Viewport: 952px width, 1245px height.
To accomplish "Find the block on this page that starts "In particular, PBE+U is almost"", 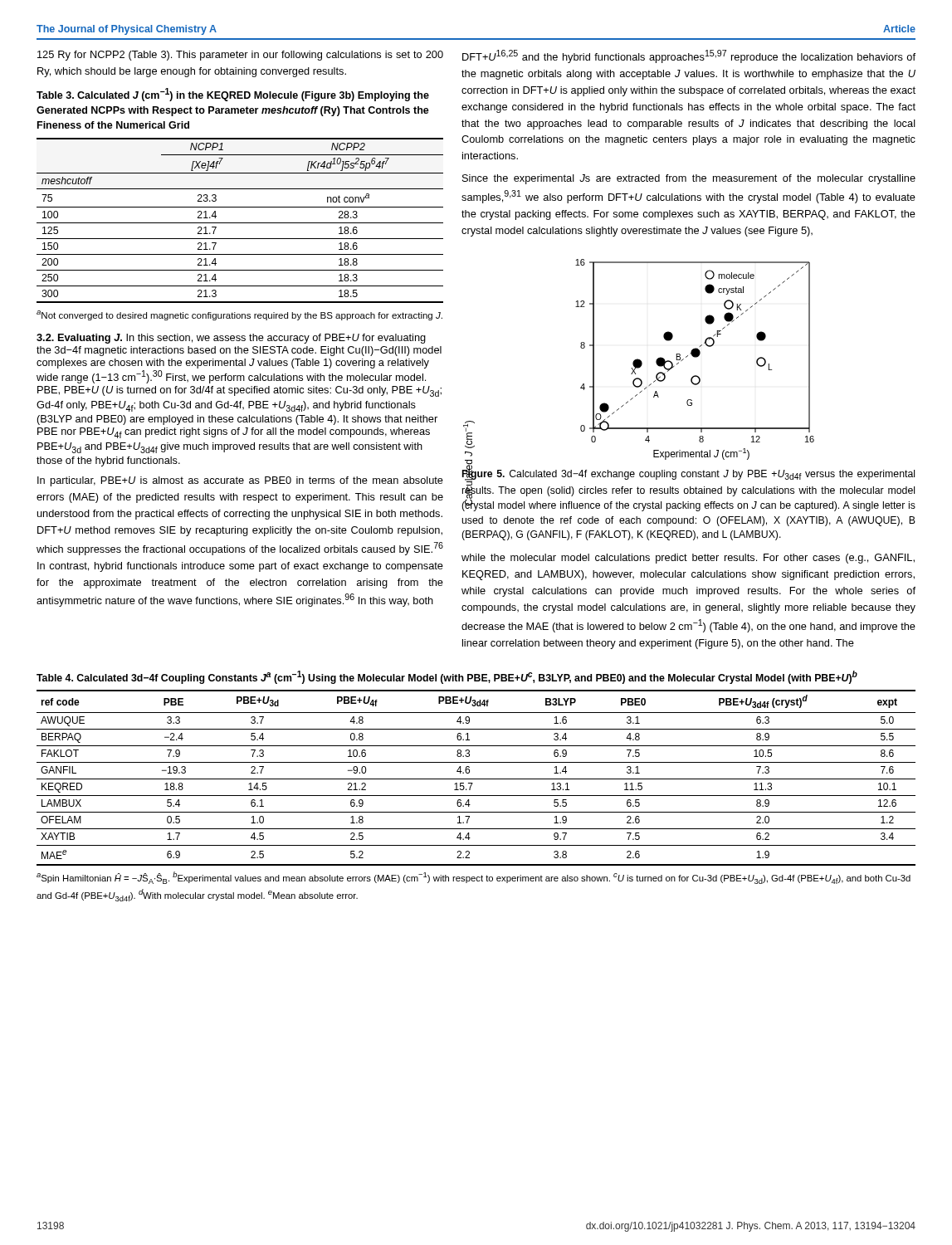I will tap(240, 541).
